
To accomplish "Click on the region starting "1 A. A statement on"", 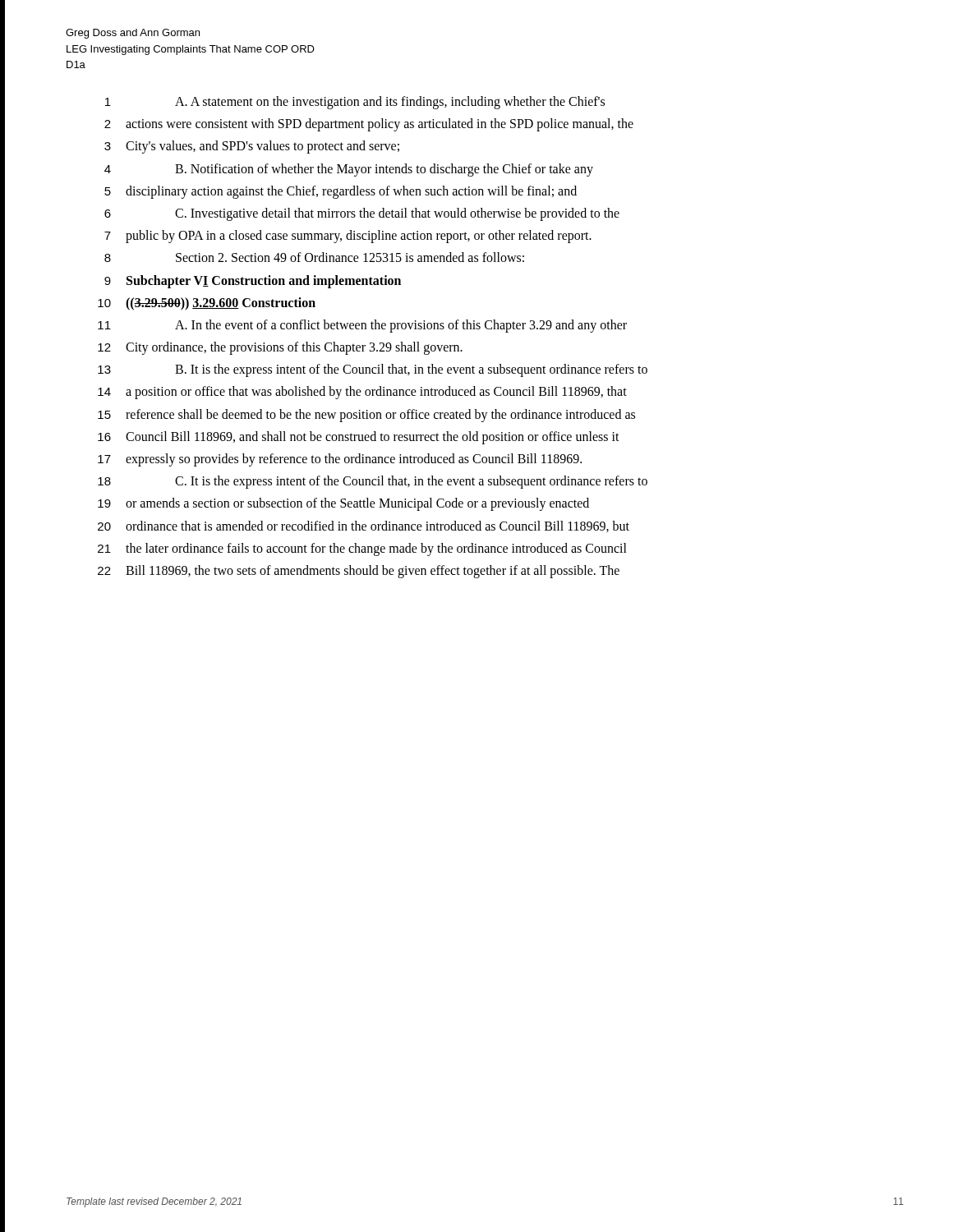I will click(x=485, y=102).
